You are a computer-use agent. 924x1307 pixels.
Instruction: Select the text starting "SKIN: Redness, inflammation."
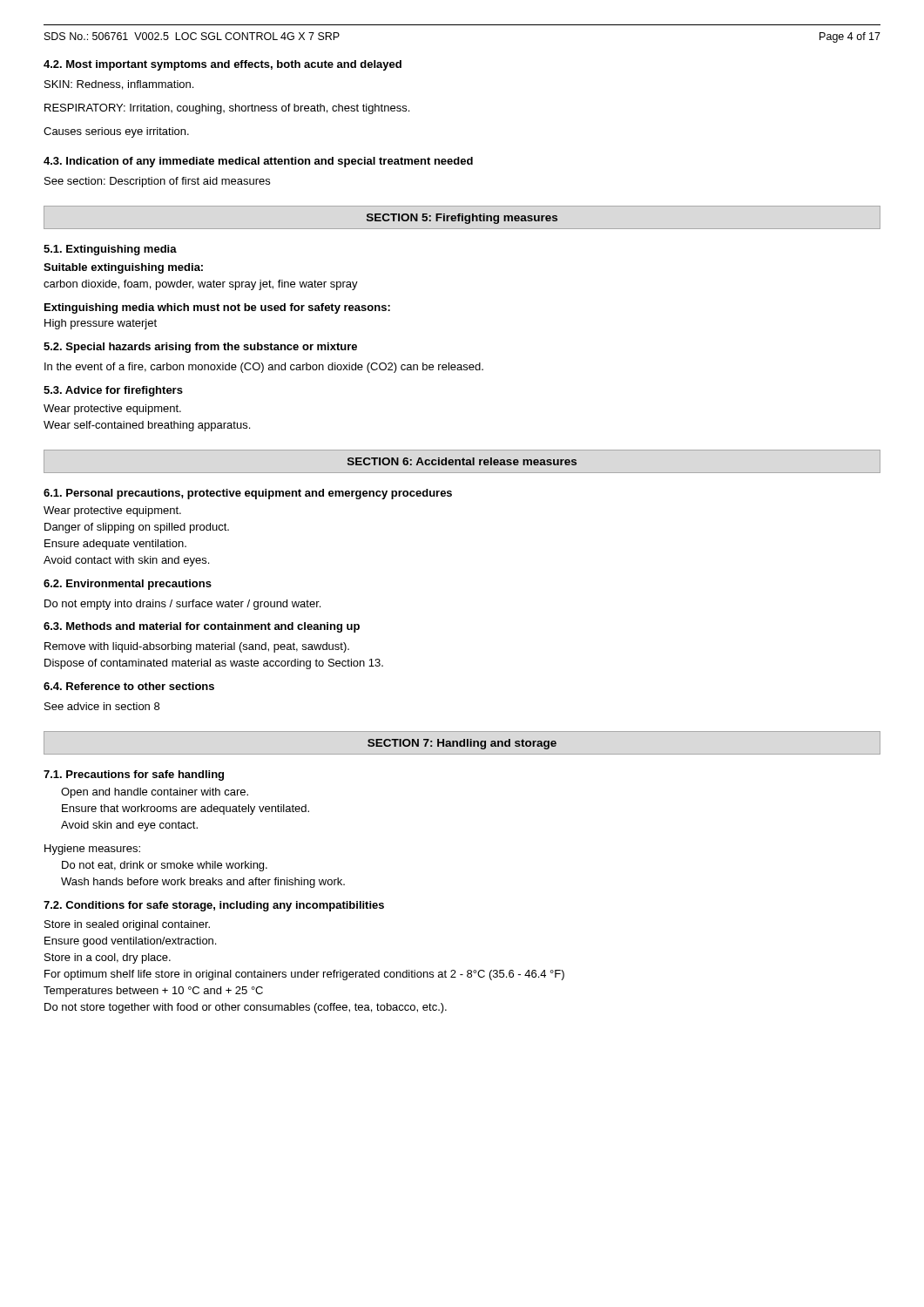click(x=119, y=84)
